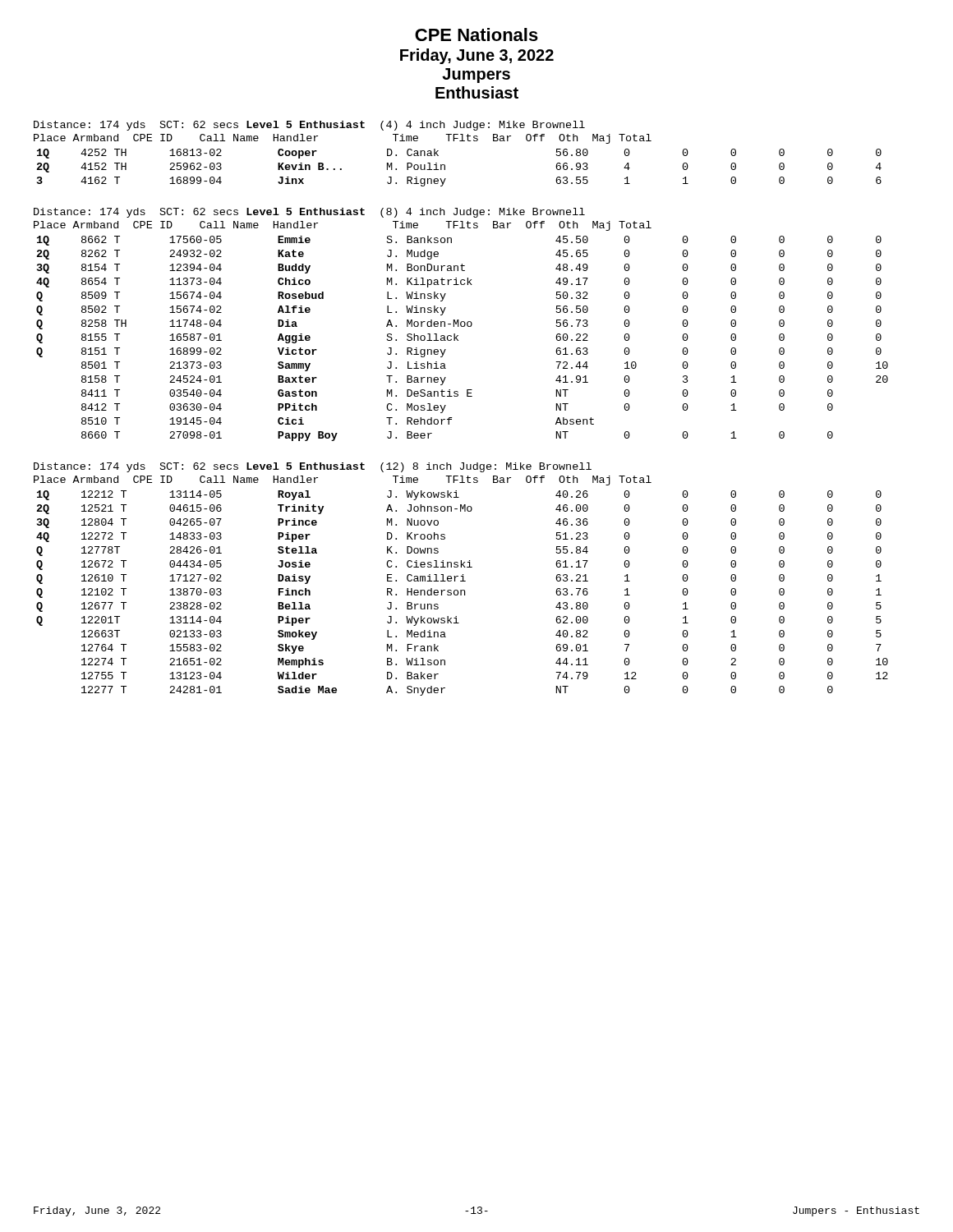Viewport: 953px width, 1232px height.
Task: Locate the table with the text "12610 T"
Action: pos(476,593)
